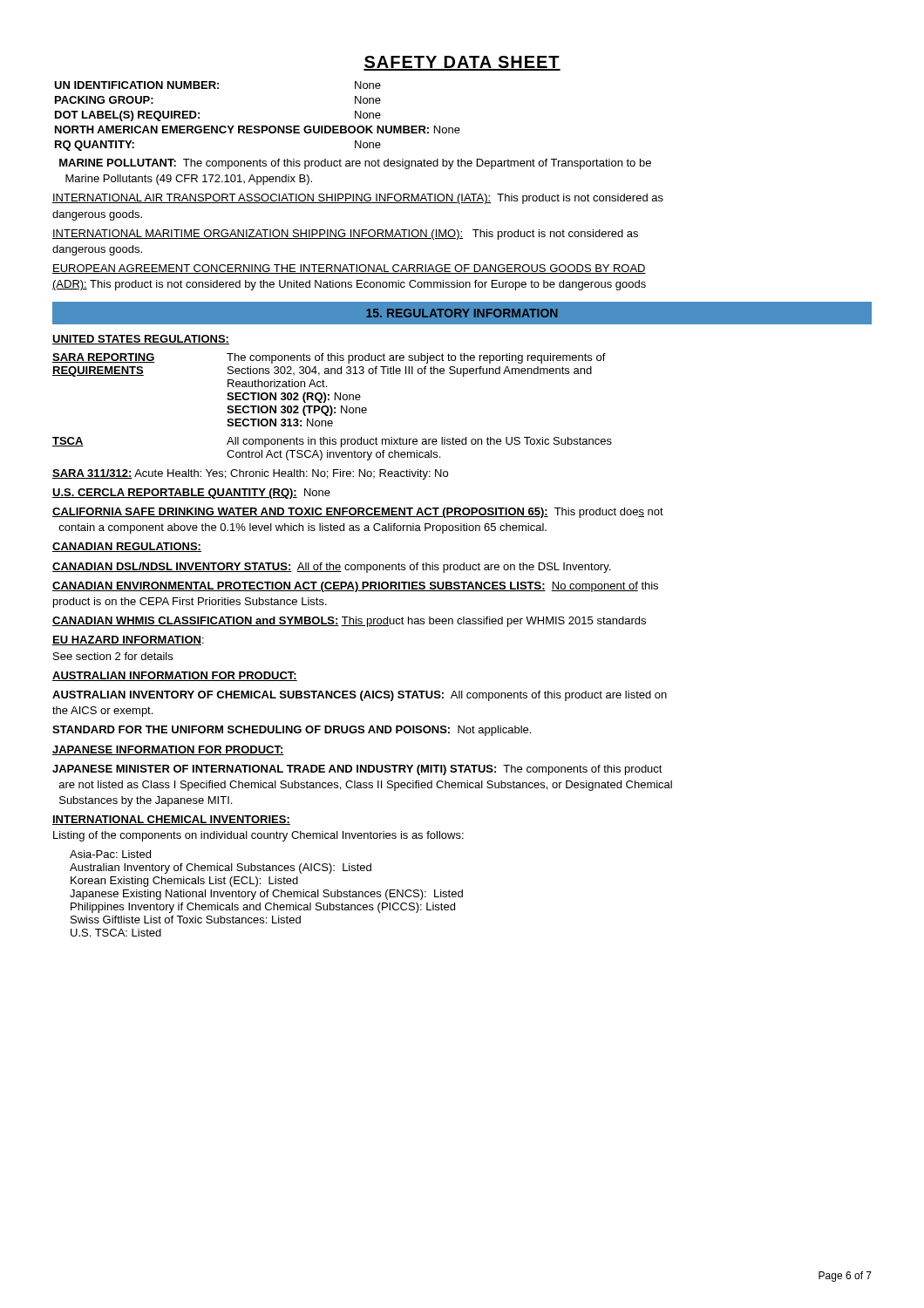Find the list item with the text "Swiss Giftliste List of Toxic Substances: Listed"
This screenshot has width=924, height=1308.
186,919
